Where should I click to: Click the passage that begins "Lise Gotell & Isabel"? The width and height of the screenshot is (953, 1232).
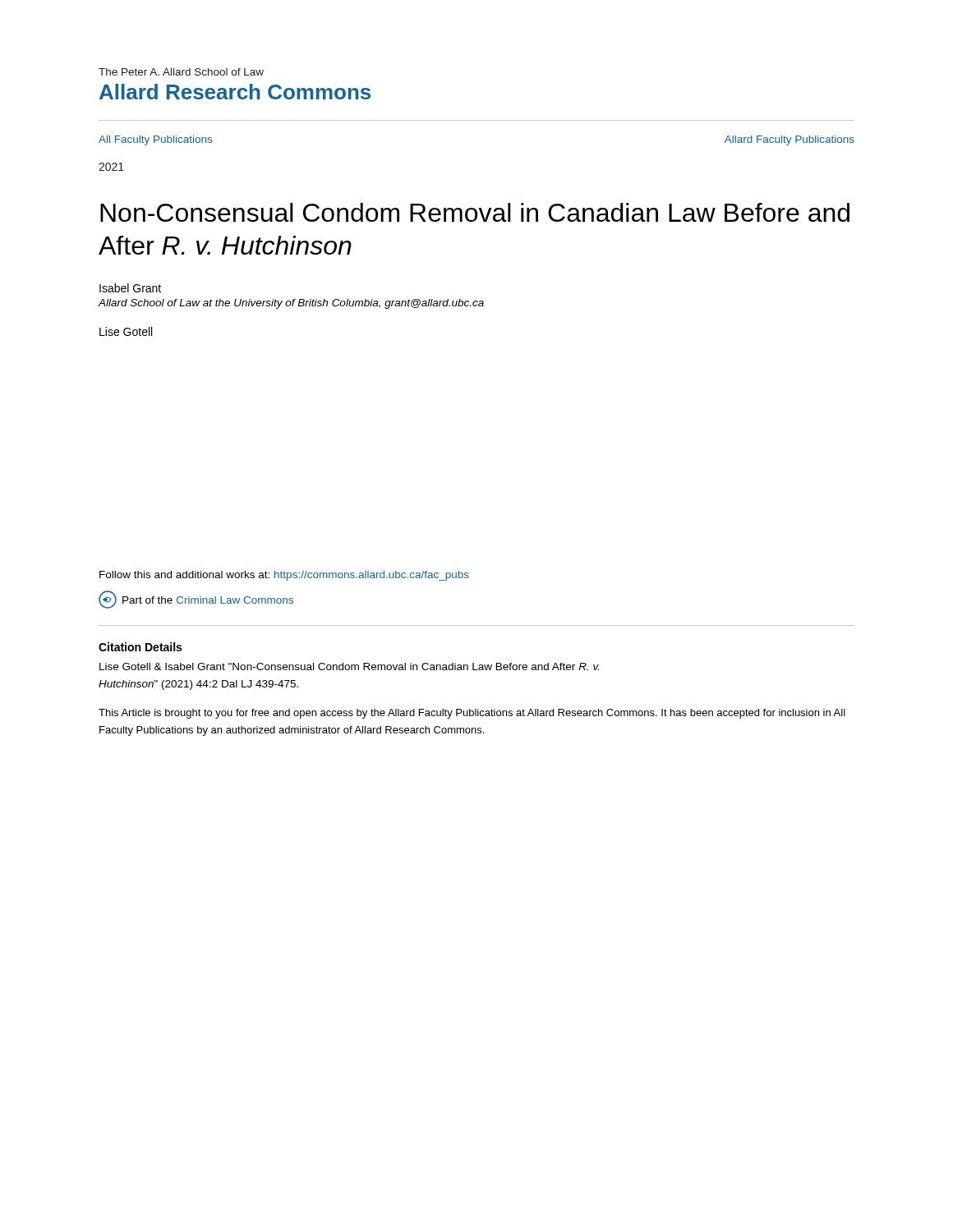click(x=350, y=675)
